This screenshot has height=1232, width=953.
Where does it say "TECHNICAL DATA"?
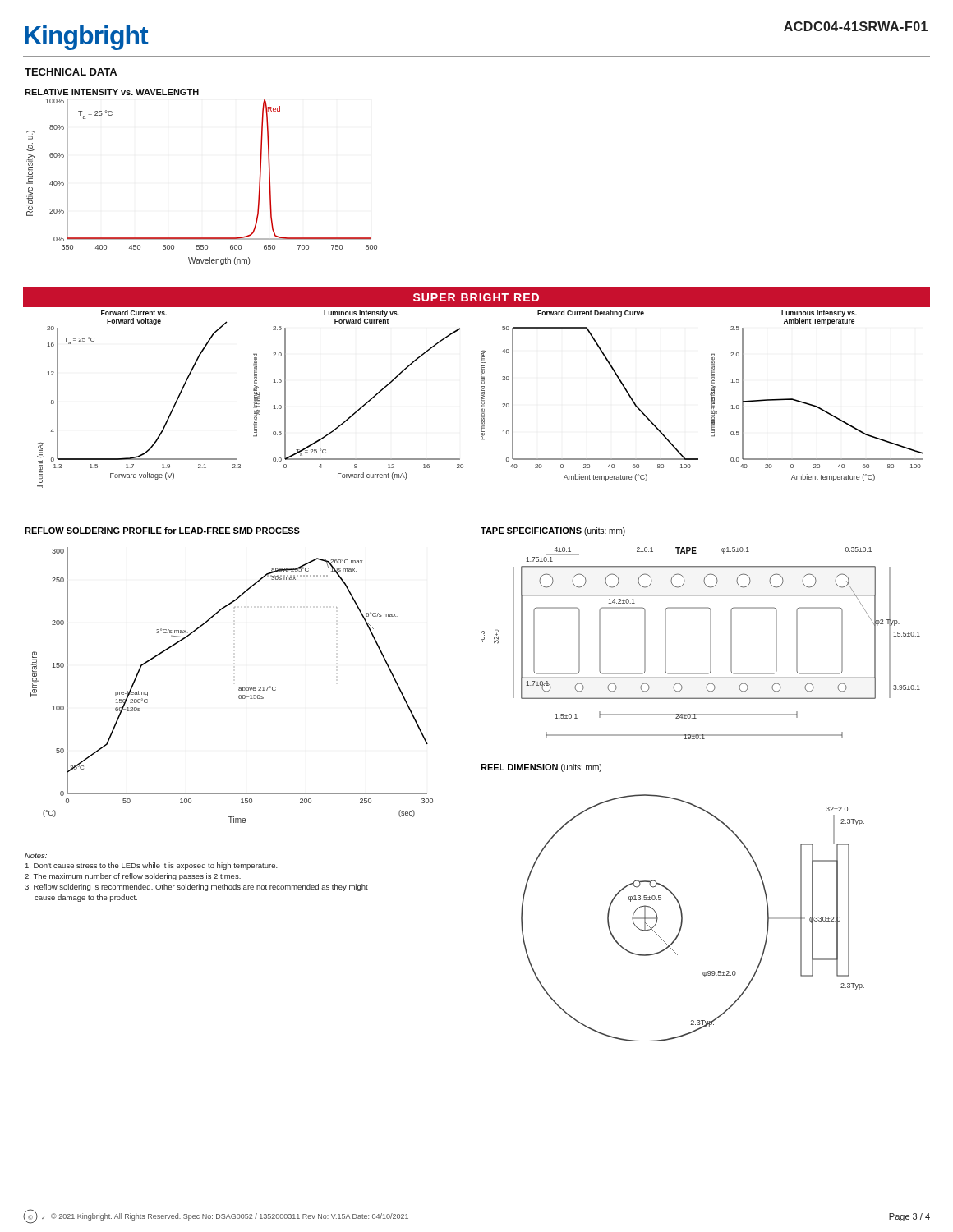pyautogui.click(x=71, y=72)
